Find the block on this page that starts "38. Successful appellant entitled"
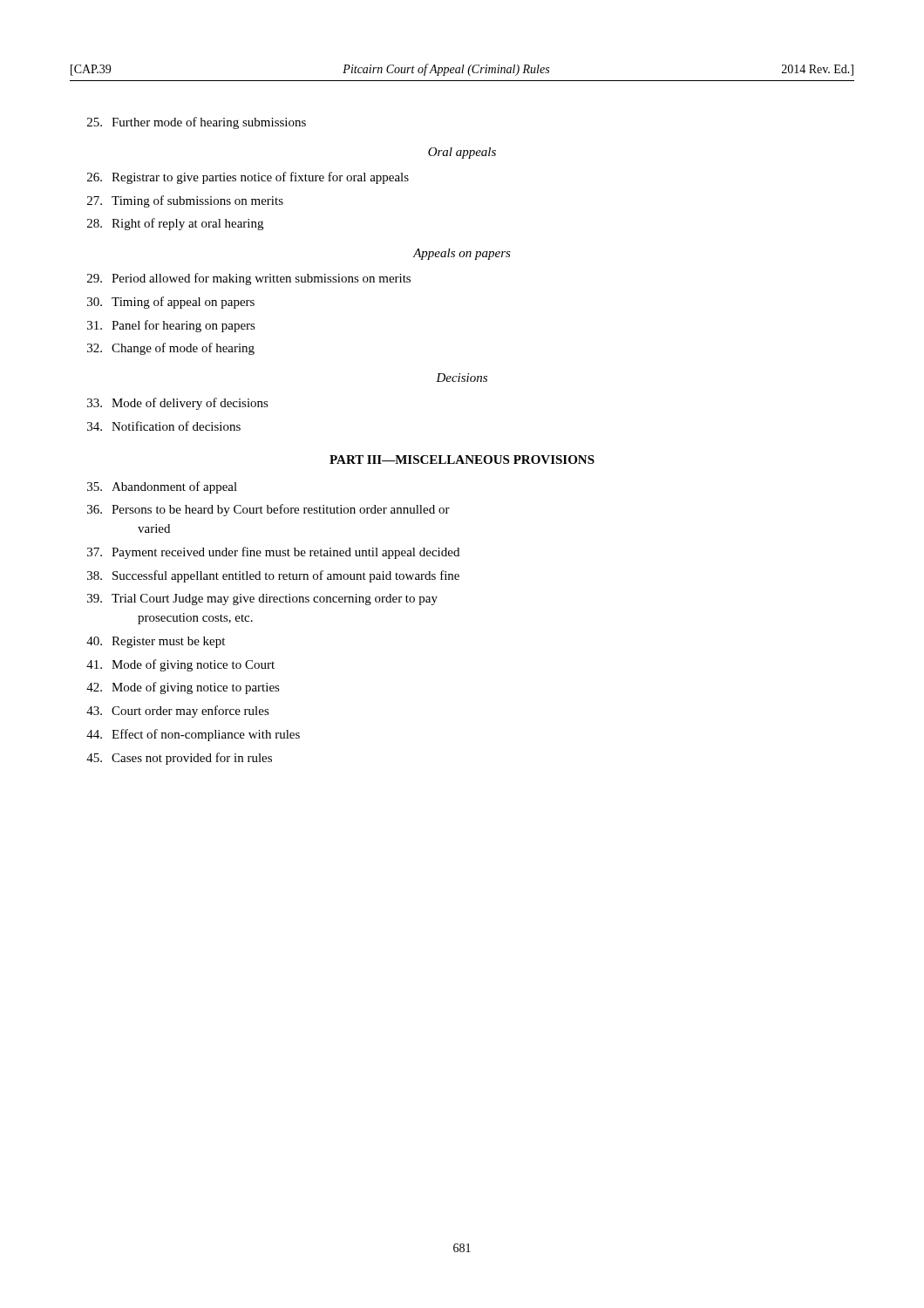Screen dimensions: 1308x924 click(462, 576)
